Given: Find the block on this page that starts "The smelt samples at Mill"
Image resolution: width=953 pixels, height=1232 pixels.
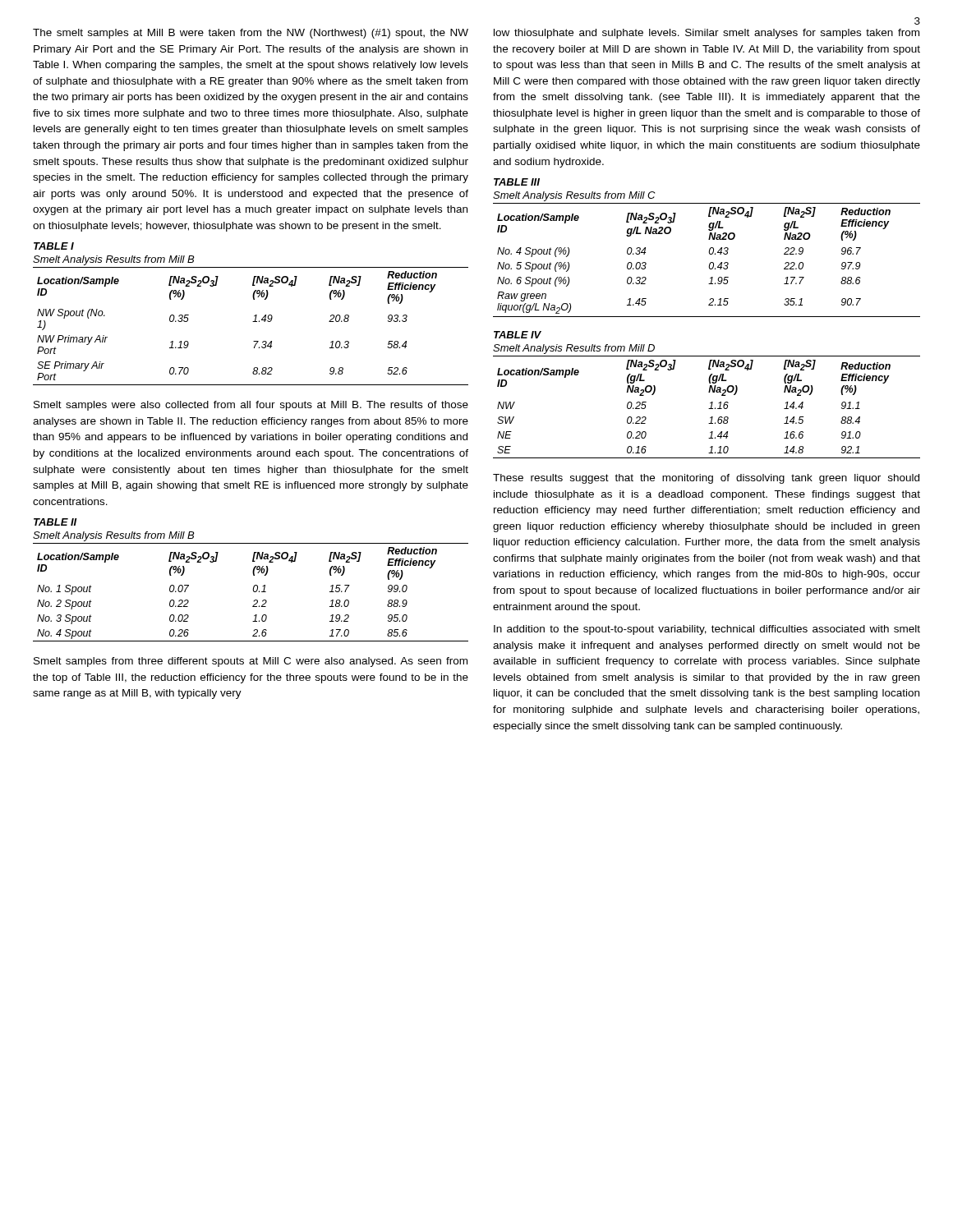Looking at the screenshot, I should coord(251,129).
